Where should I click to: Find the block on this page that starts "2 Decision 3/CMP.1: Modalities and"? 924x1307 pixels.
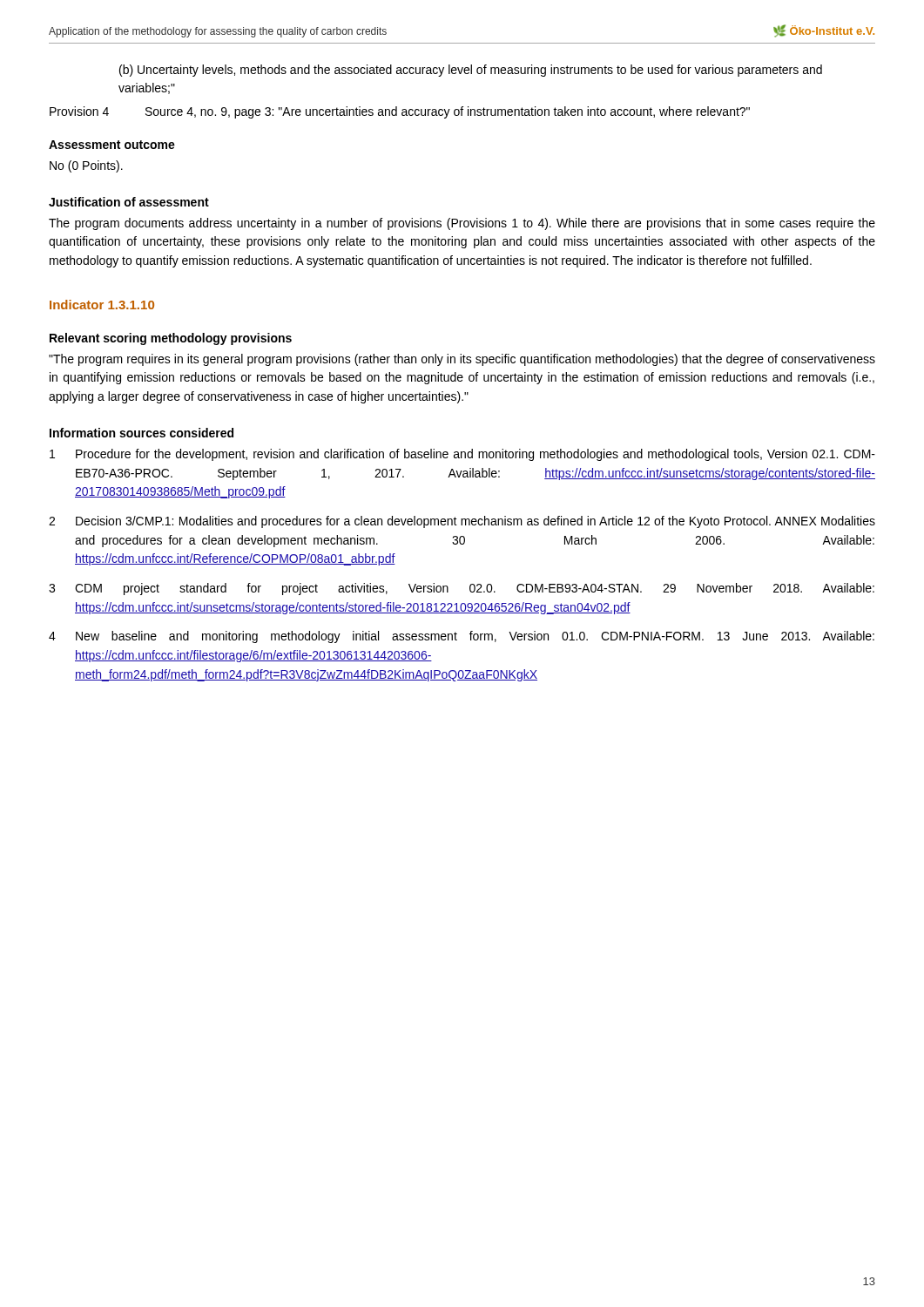[462, 541]
